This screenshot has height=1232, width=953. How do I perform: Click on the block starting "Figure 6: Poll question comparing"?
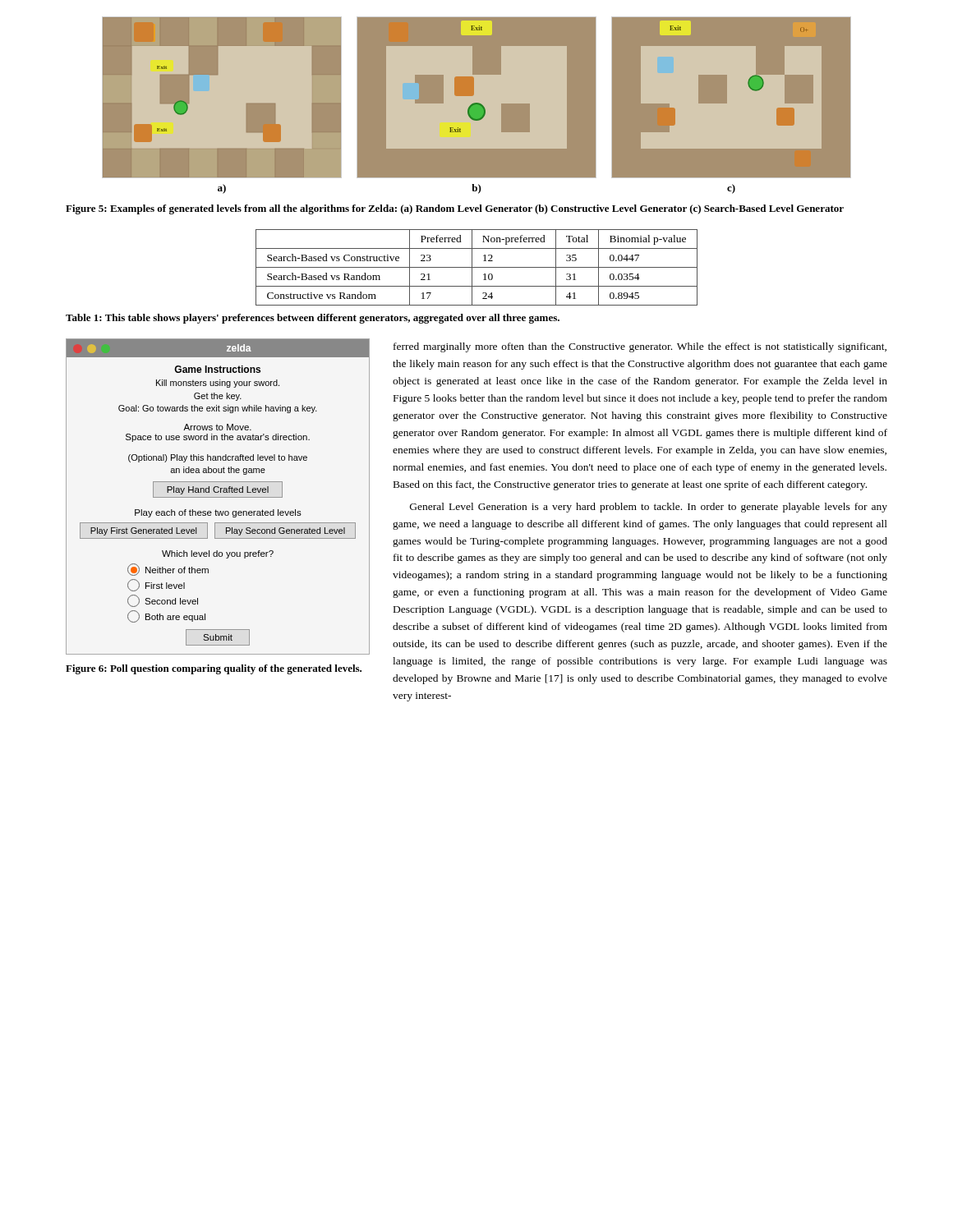pyautogui.click(x=214, y=668)
